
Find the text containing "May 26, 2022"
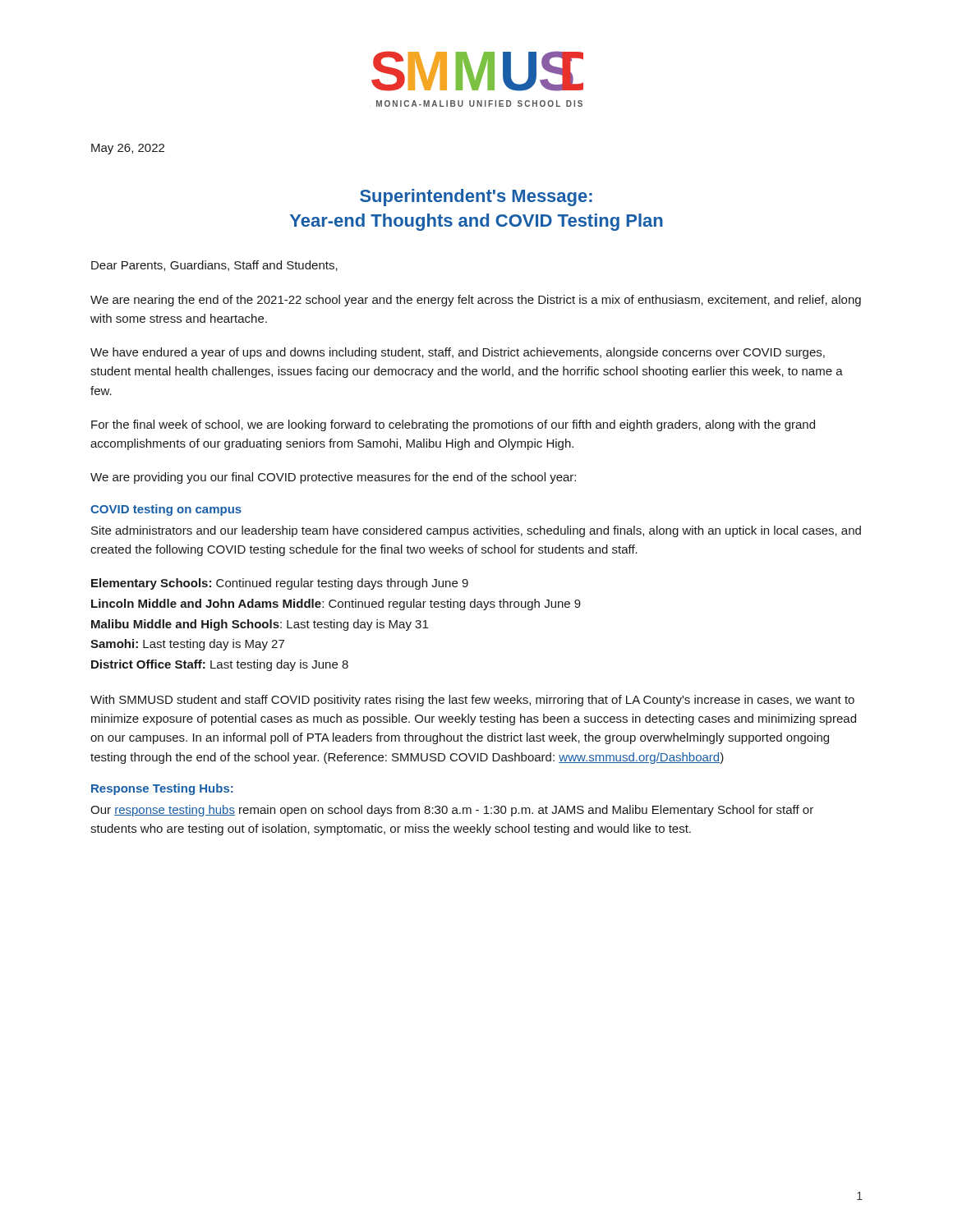(128, 147)
